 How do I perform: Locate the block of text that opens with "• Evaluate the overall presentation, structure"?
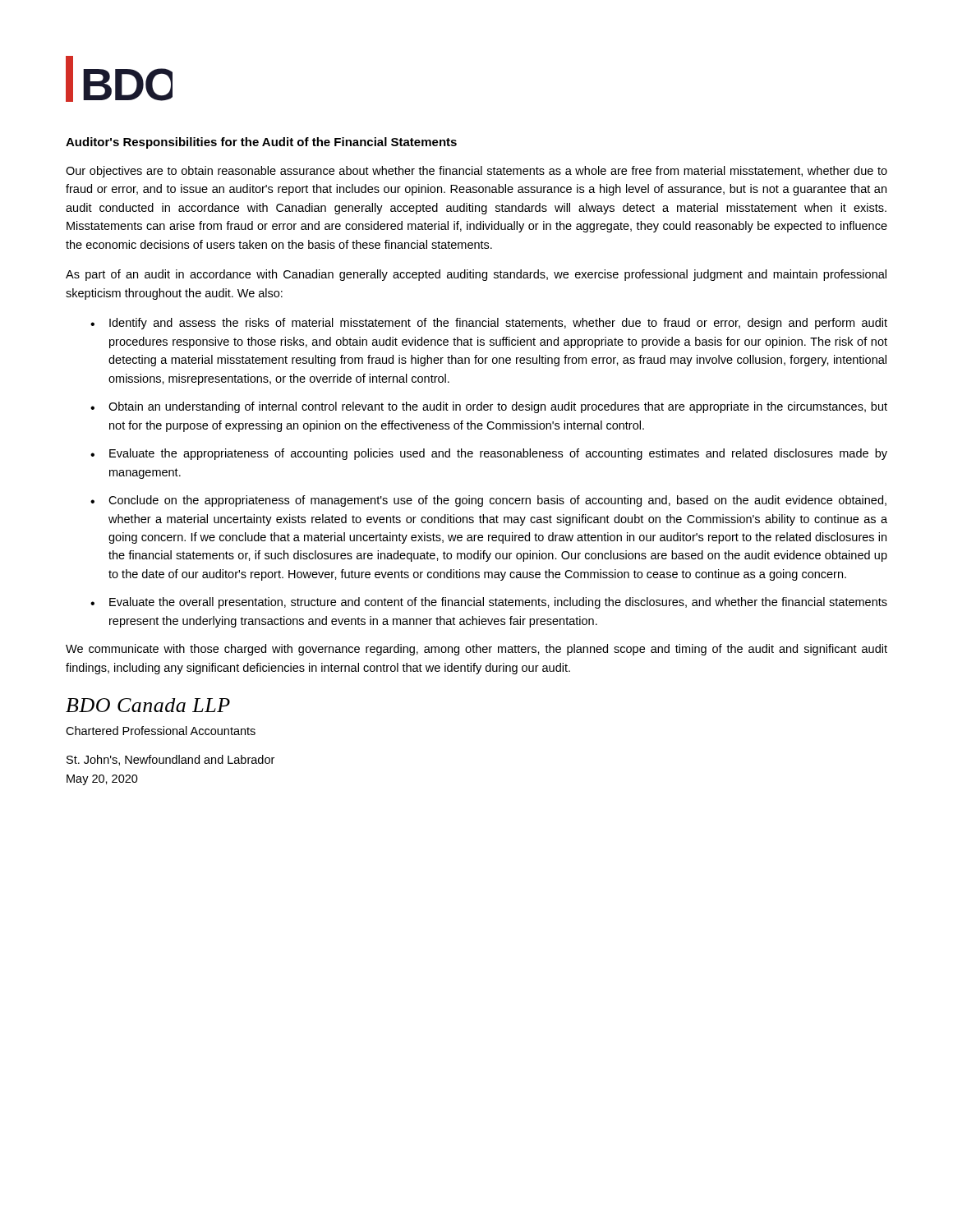(x=489, y=612)
